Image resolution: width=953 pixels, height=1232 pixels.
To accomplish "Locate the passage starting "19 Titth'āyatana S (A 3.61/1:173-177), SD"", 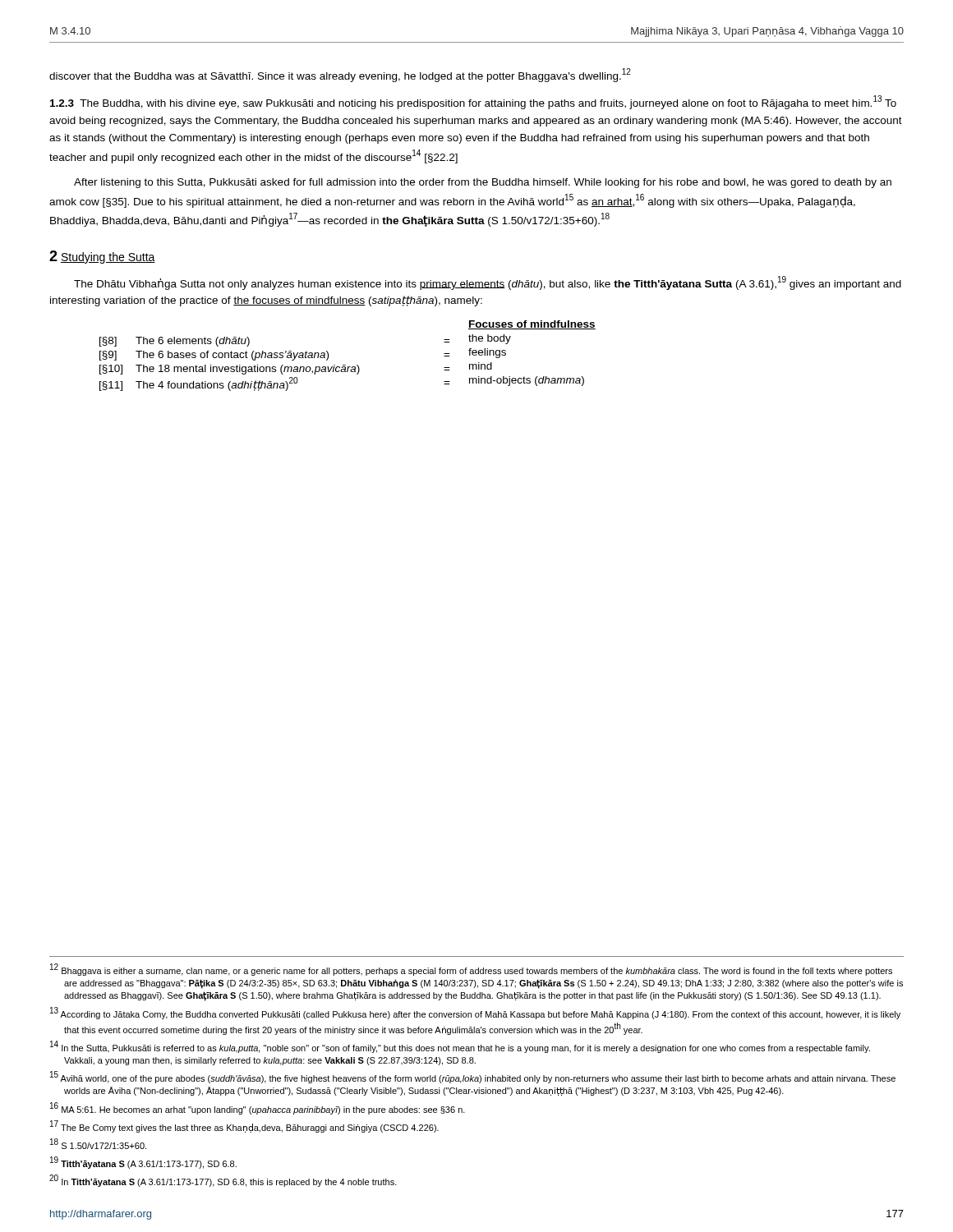I will coord(143,1163).
